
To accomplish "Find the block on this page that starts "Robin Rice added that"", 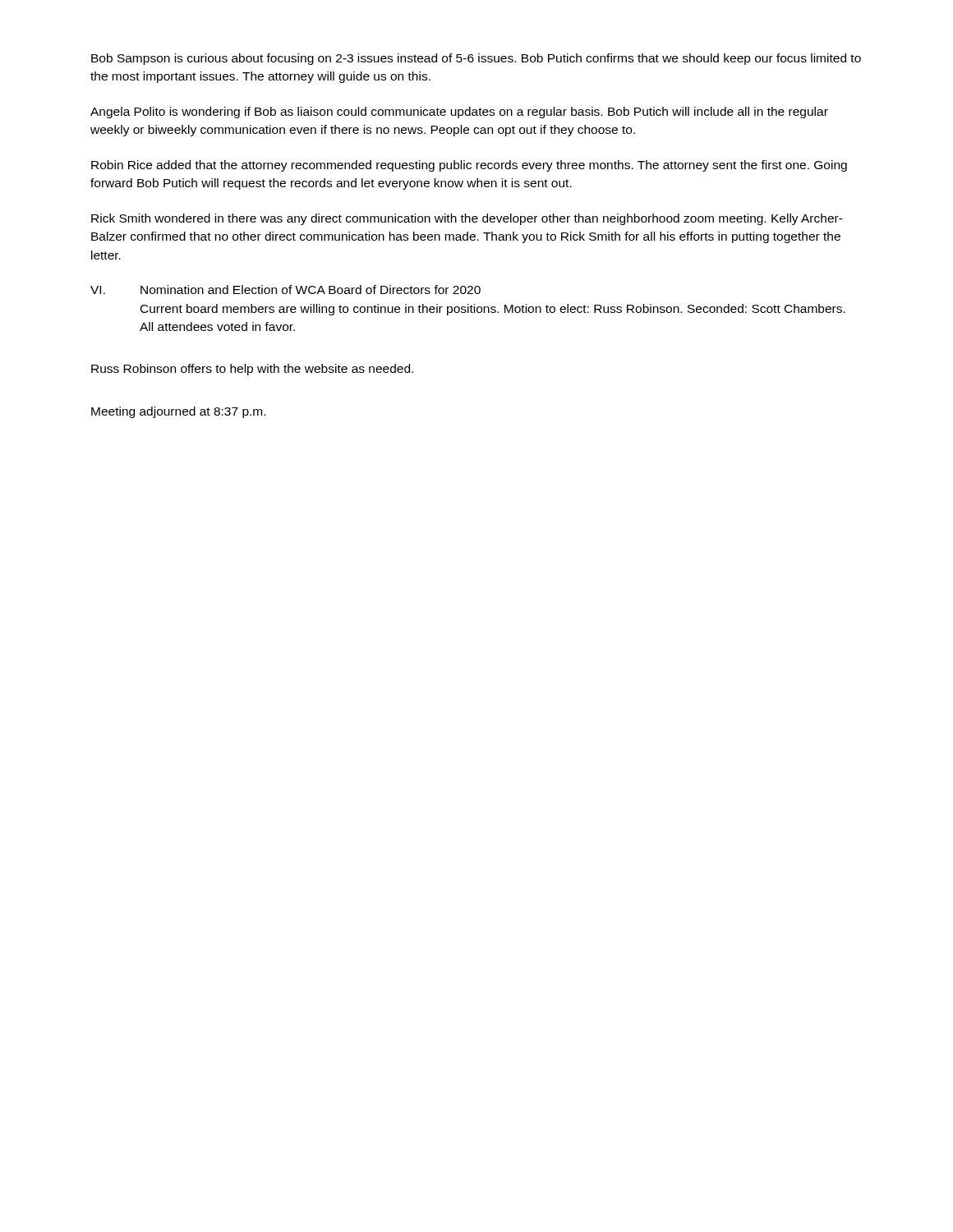I will coord(469,174).
